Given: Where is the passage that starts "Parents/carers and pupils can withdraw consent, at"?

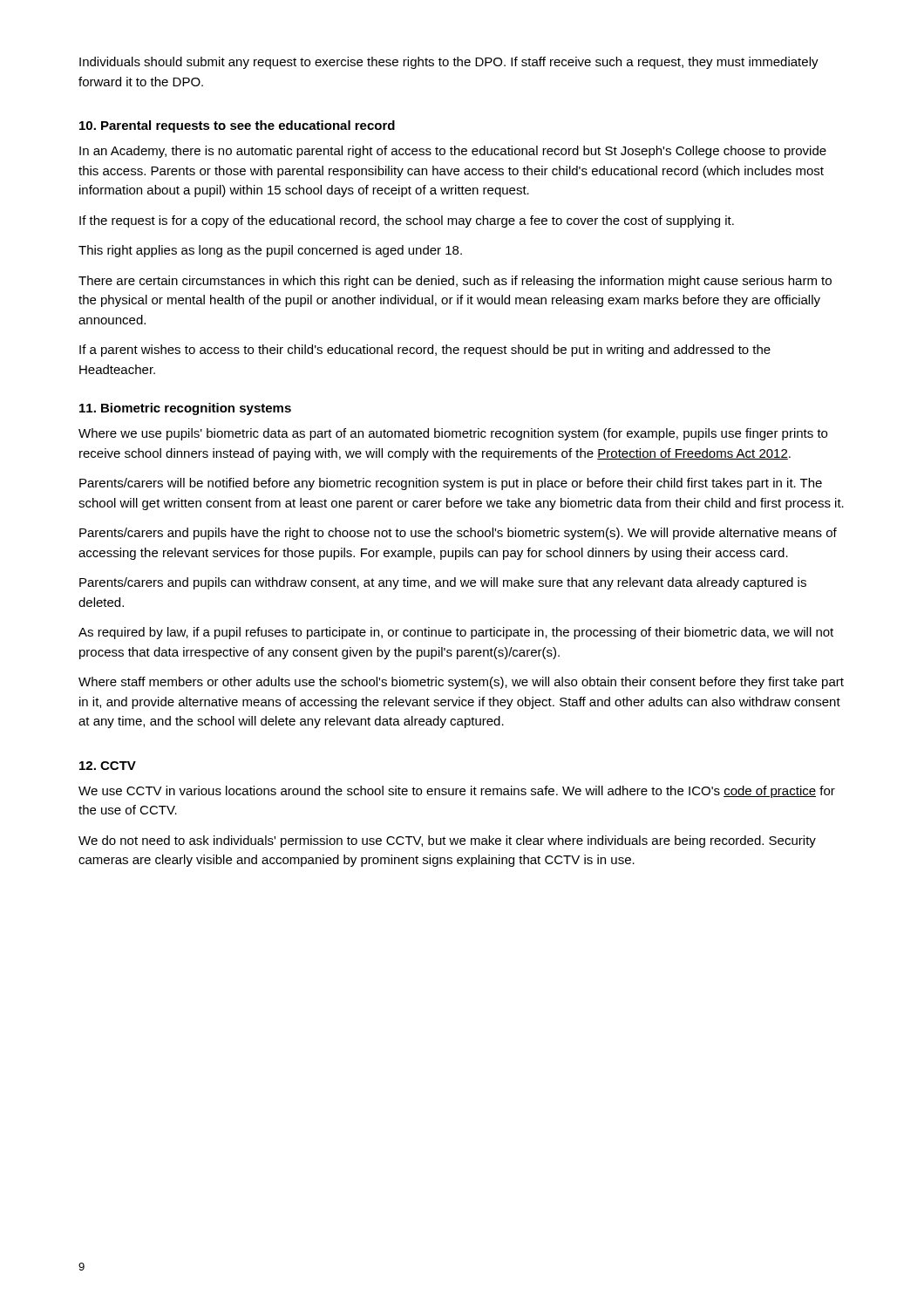Looking at the screenshot, I should [x=462, y=593].
